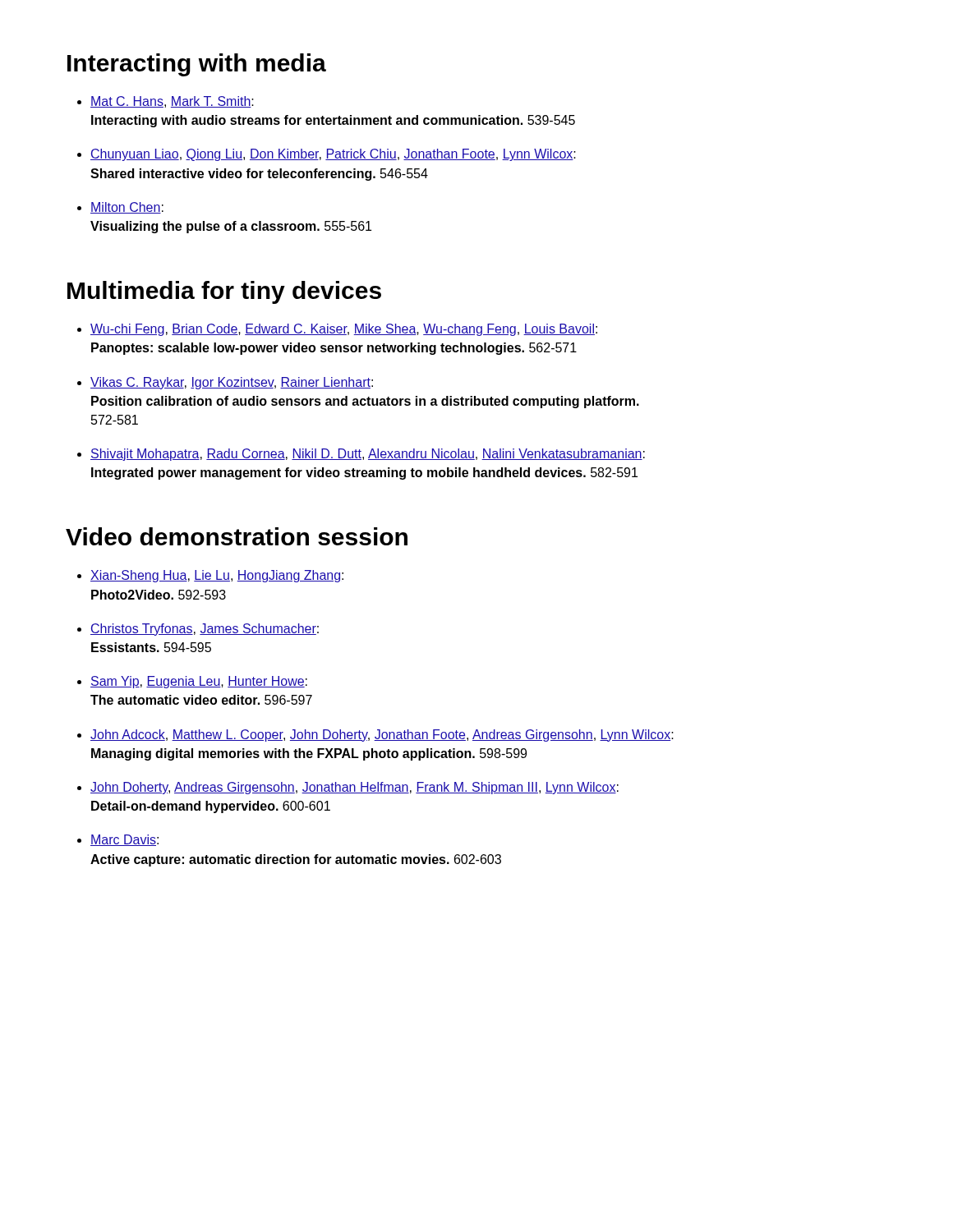Image resolution: width=953 pixels, height=1232 pixels.
Task: Find the list item that says "Mat C. Hans, Mark T. Smith:"
Action: tap(333, 111)
